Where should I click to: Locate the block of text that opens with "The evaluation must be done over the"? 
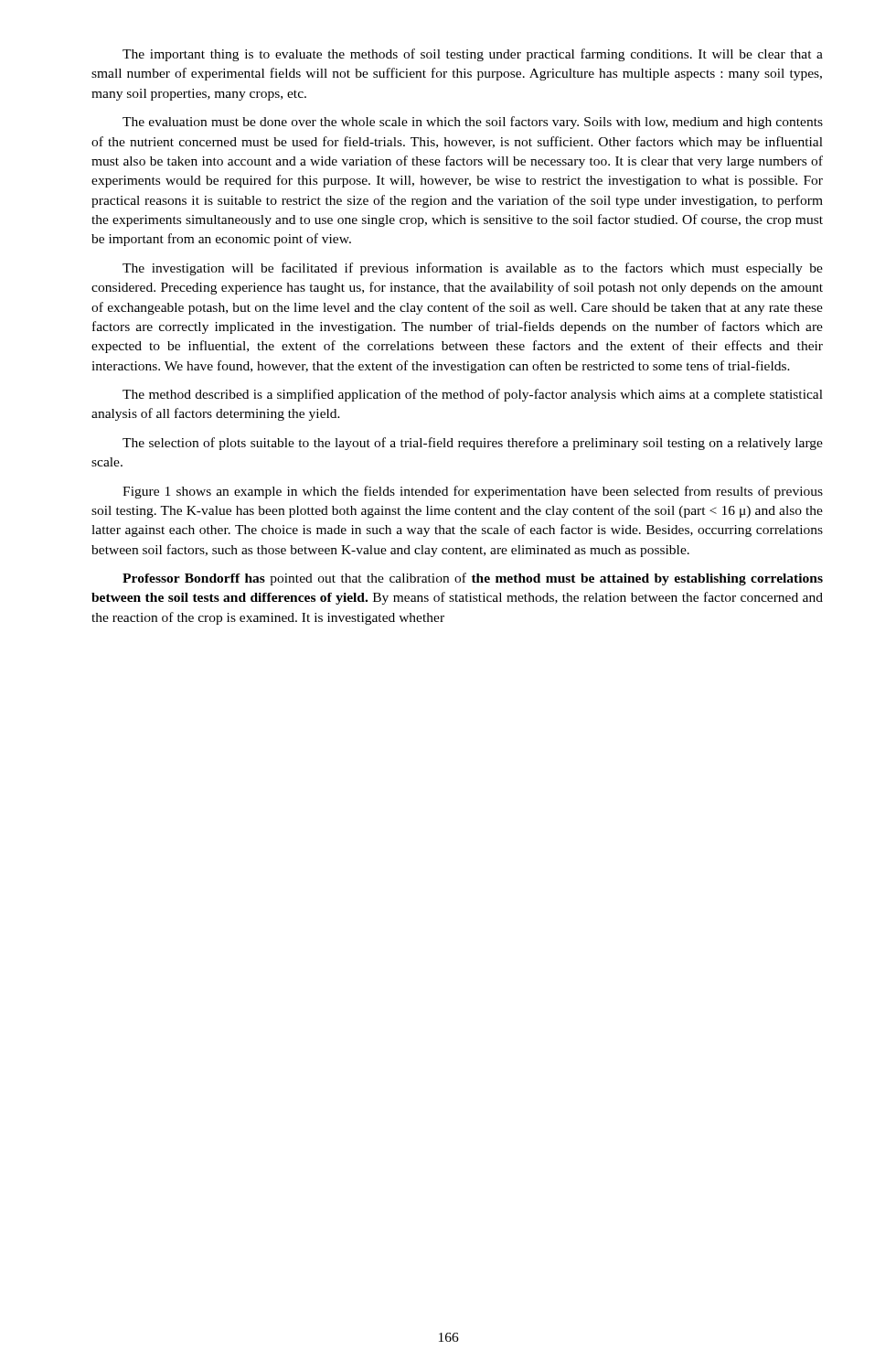[x=457, y=180]
